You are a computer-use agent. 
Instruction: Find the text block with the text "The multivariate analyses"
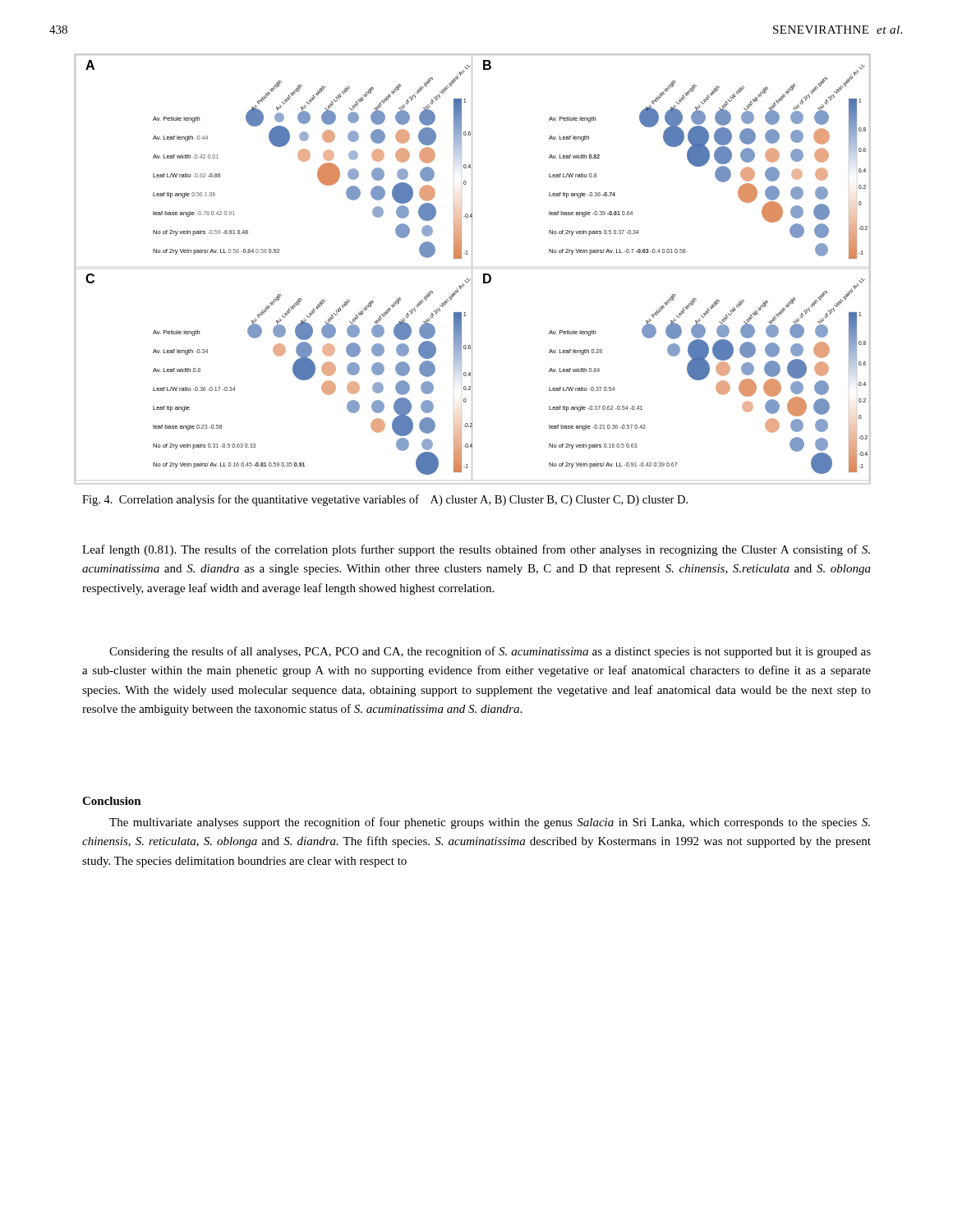(x=476, y=841)
